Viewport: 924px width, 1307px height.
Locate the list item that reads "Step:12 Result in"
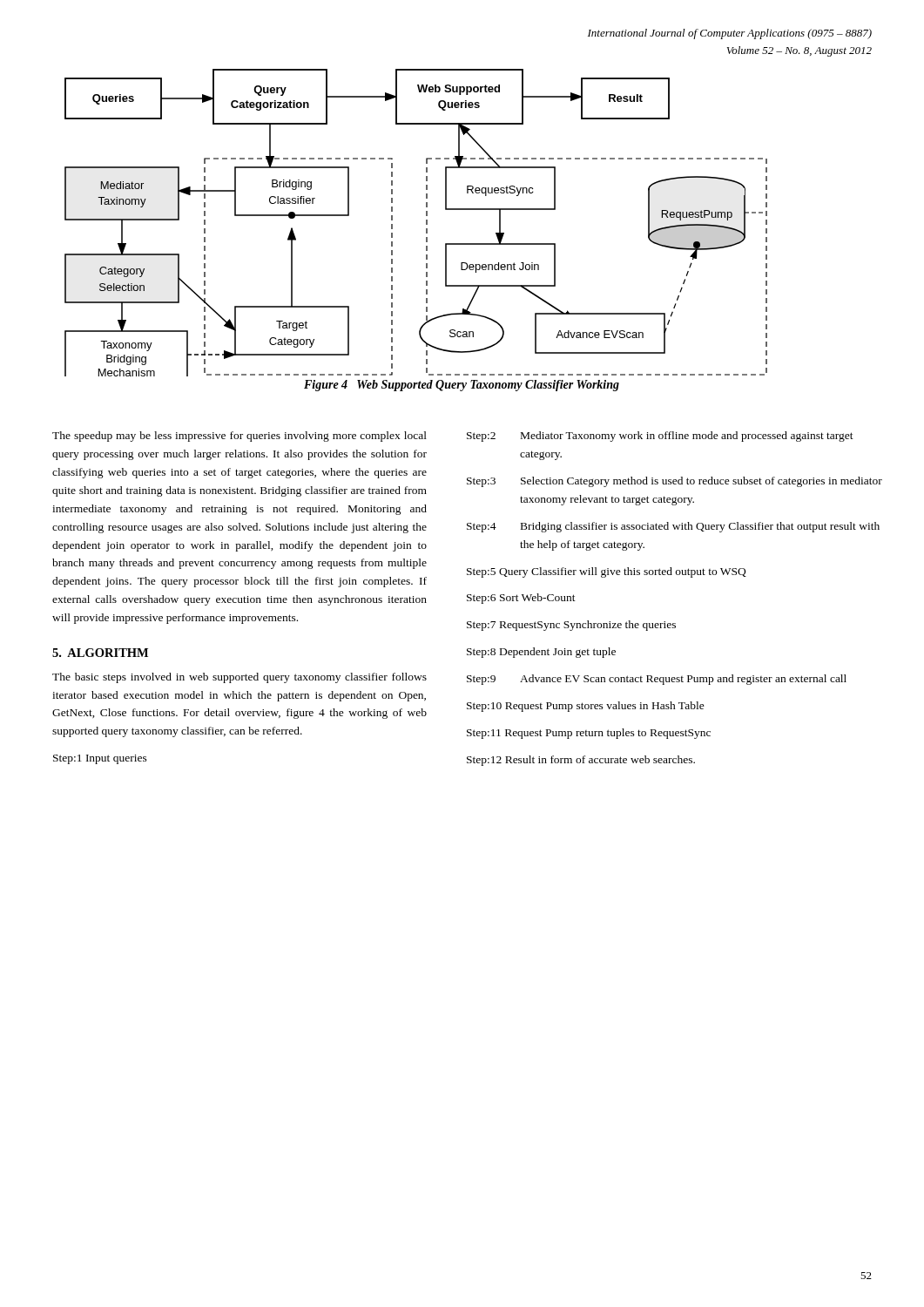pos(581,759)
